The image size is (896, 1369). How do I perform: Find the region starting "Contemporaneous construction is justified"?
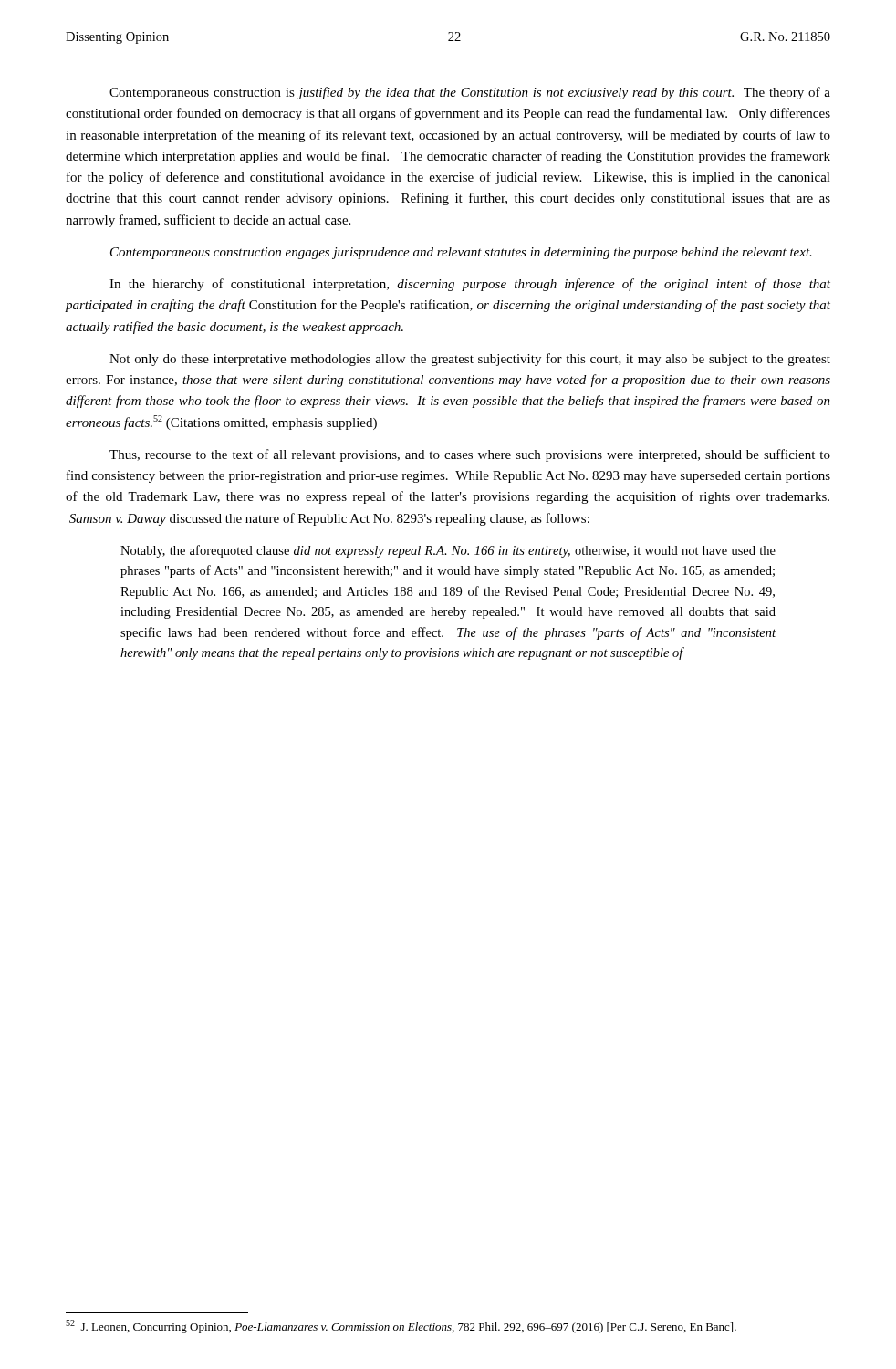[448, 156]
